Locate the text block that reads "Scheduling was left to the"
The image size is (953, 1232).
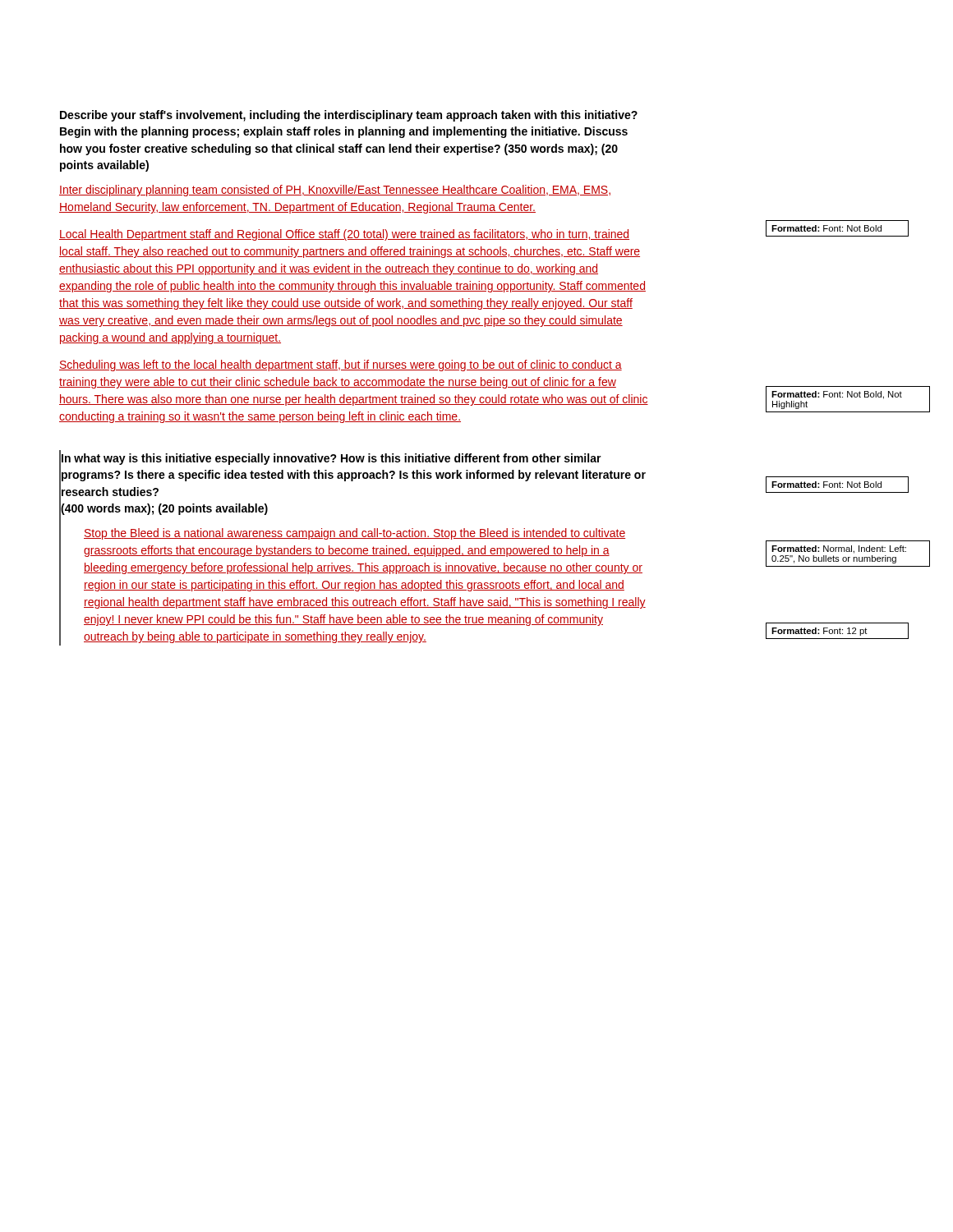(353, 391)
